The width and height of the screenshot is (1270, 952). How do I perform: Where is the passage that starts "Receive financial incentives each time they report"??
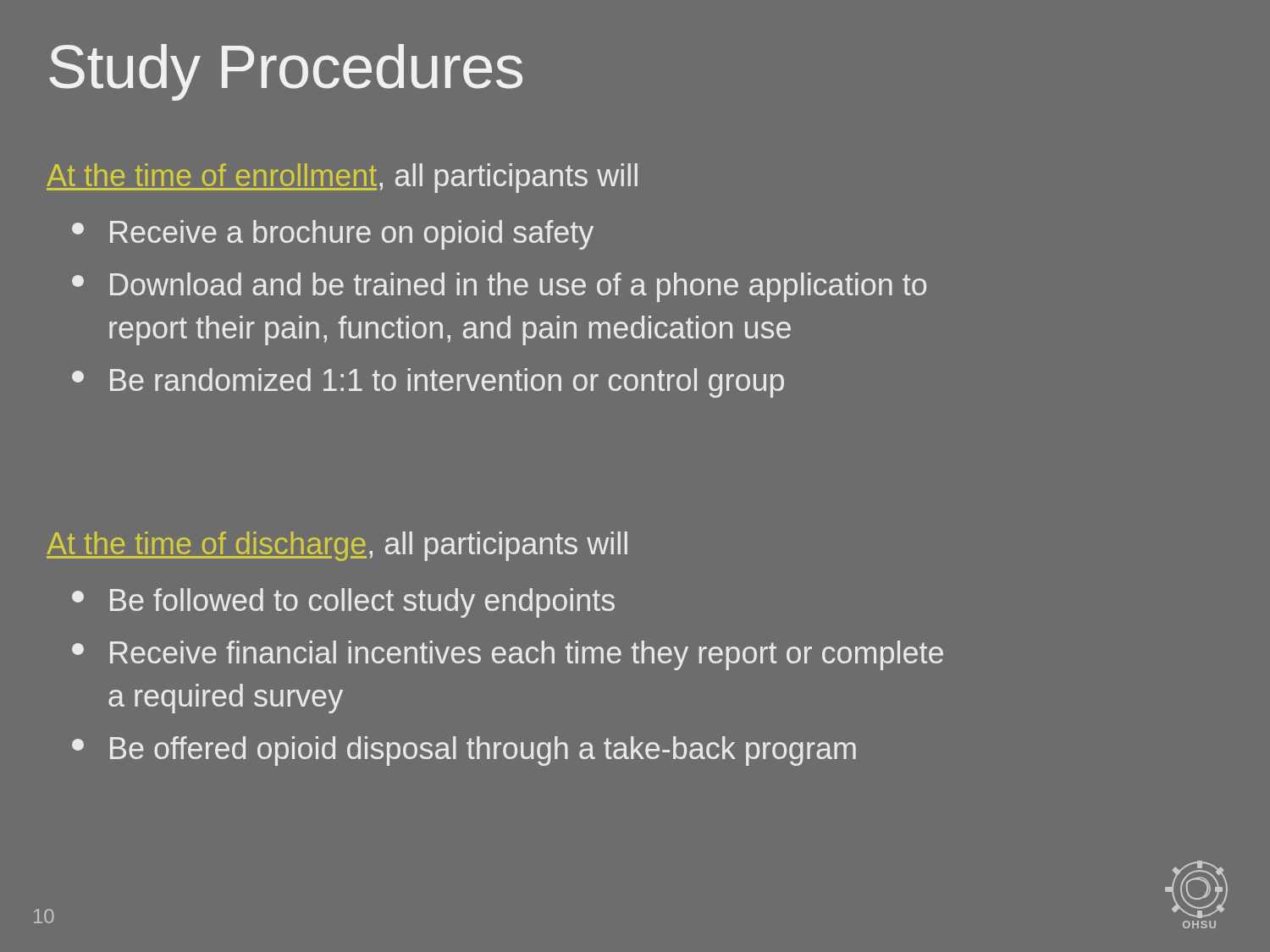click(648, 675)
